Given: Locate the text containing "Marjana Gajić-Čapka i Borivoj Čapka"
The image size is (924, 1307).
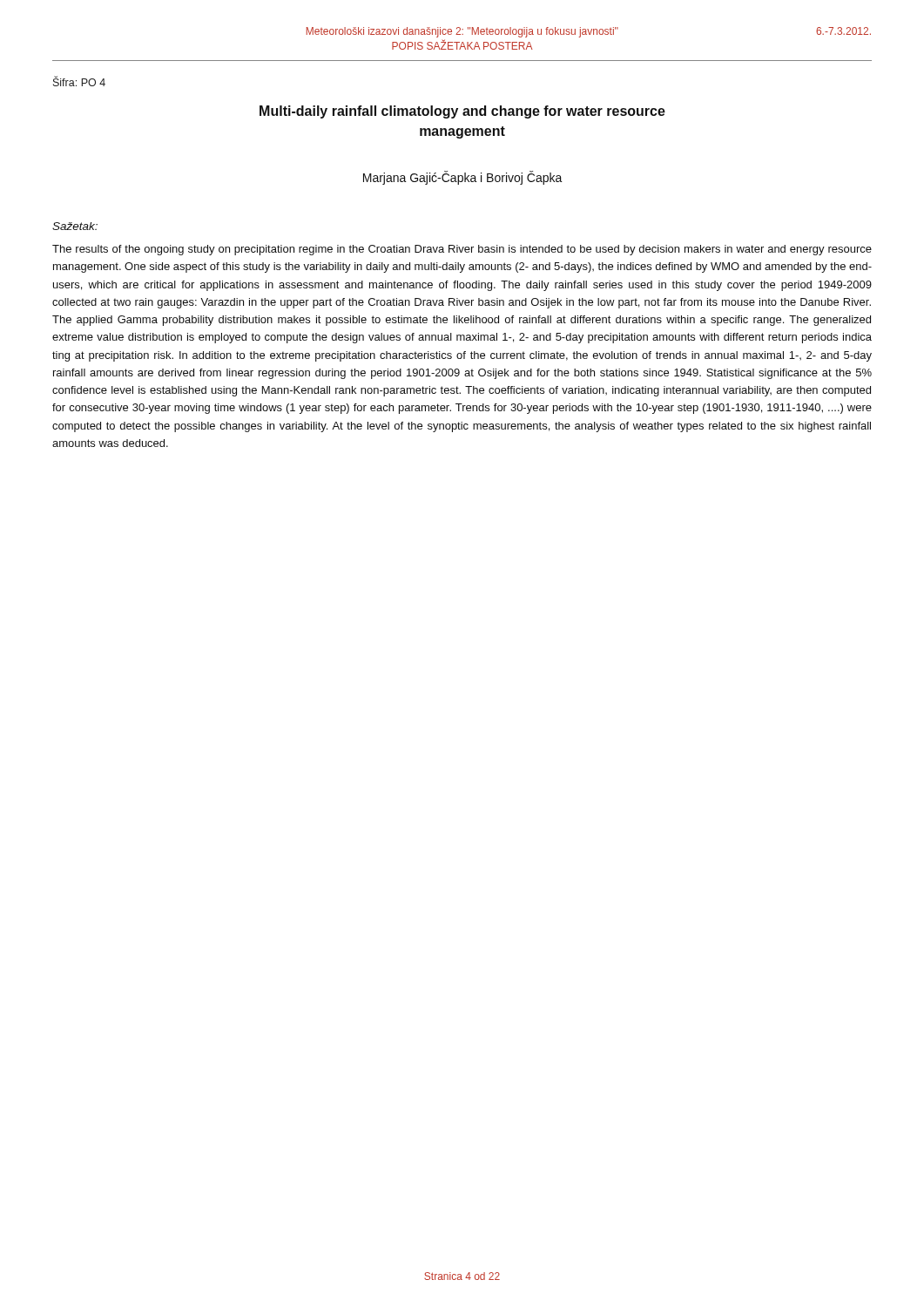Looking at the screenshot, I should [462, 178].
